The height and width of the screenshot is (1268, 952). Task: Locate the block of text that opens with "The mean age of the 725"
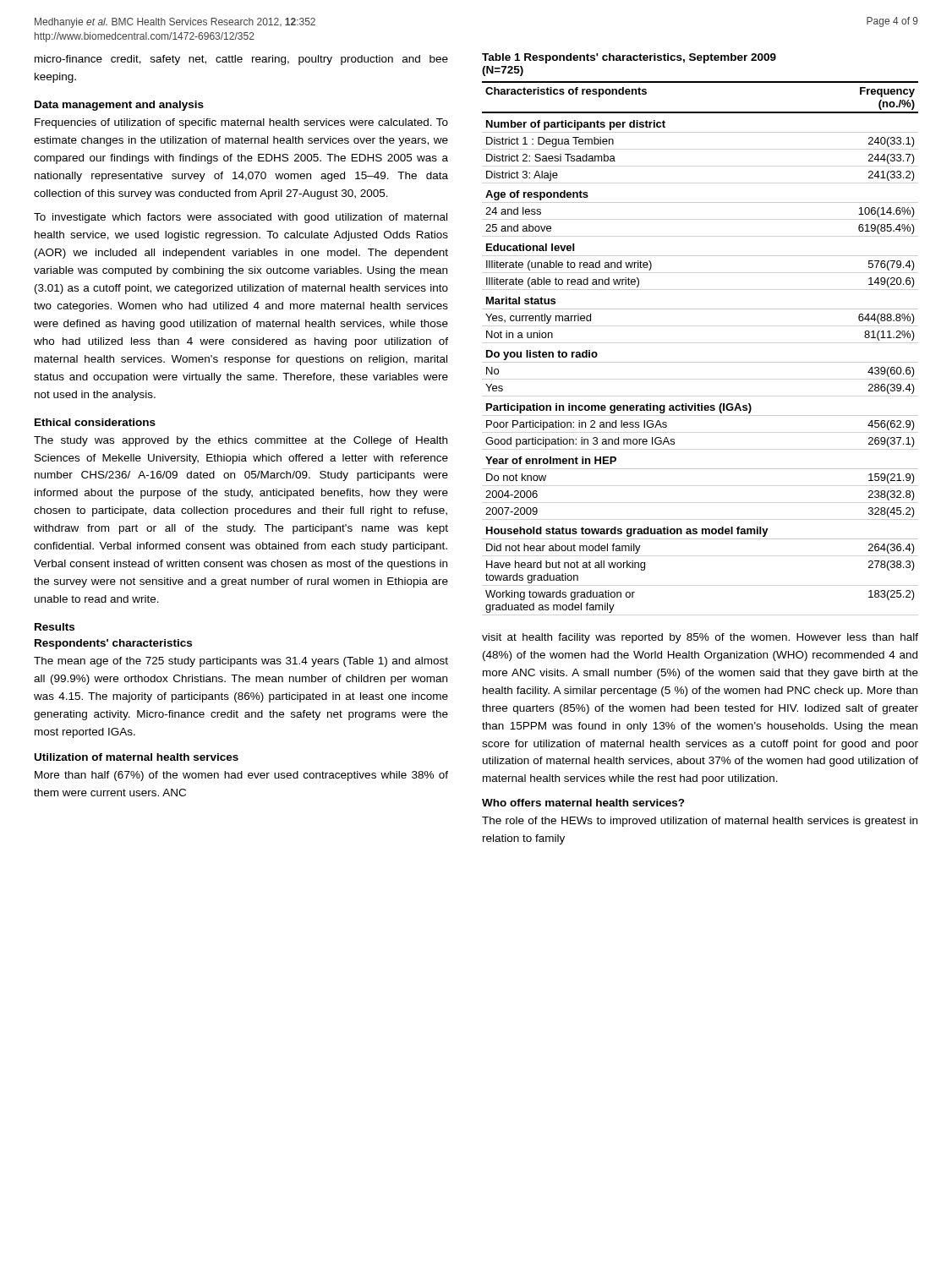click(241, 697)
